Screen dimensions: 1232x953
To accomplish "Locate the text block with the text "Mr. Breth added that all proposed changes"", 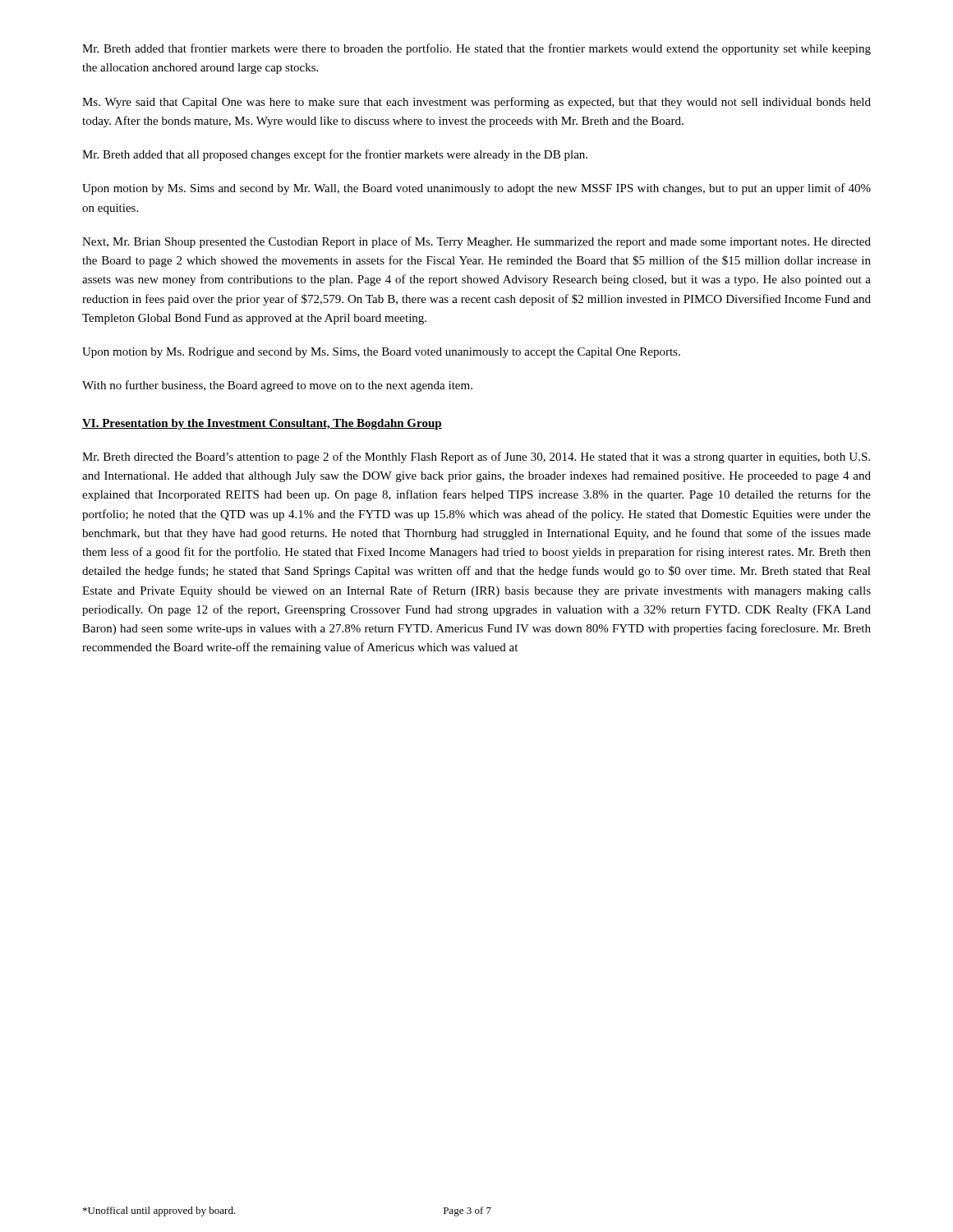I will pyautogui.click(x=335, y=154).
